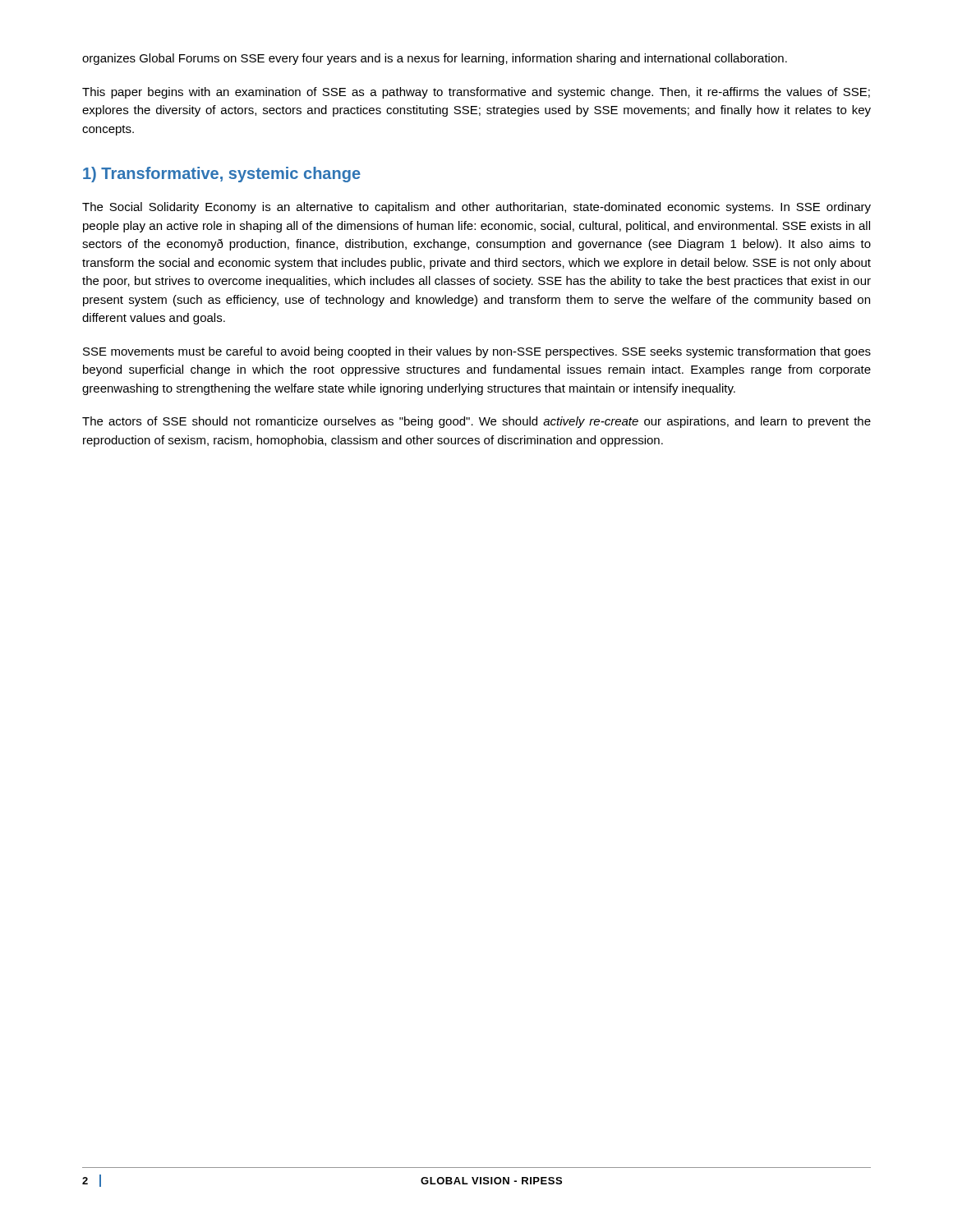The height and width of the screenshot is (1232, 953).
Task: Navigate to the block starting "SSE movements must"
Action: [x=476, y=369]
